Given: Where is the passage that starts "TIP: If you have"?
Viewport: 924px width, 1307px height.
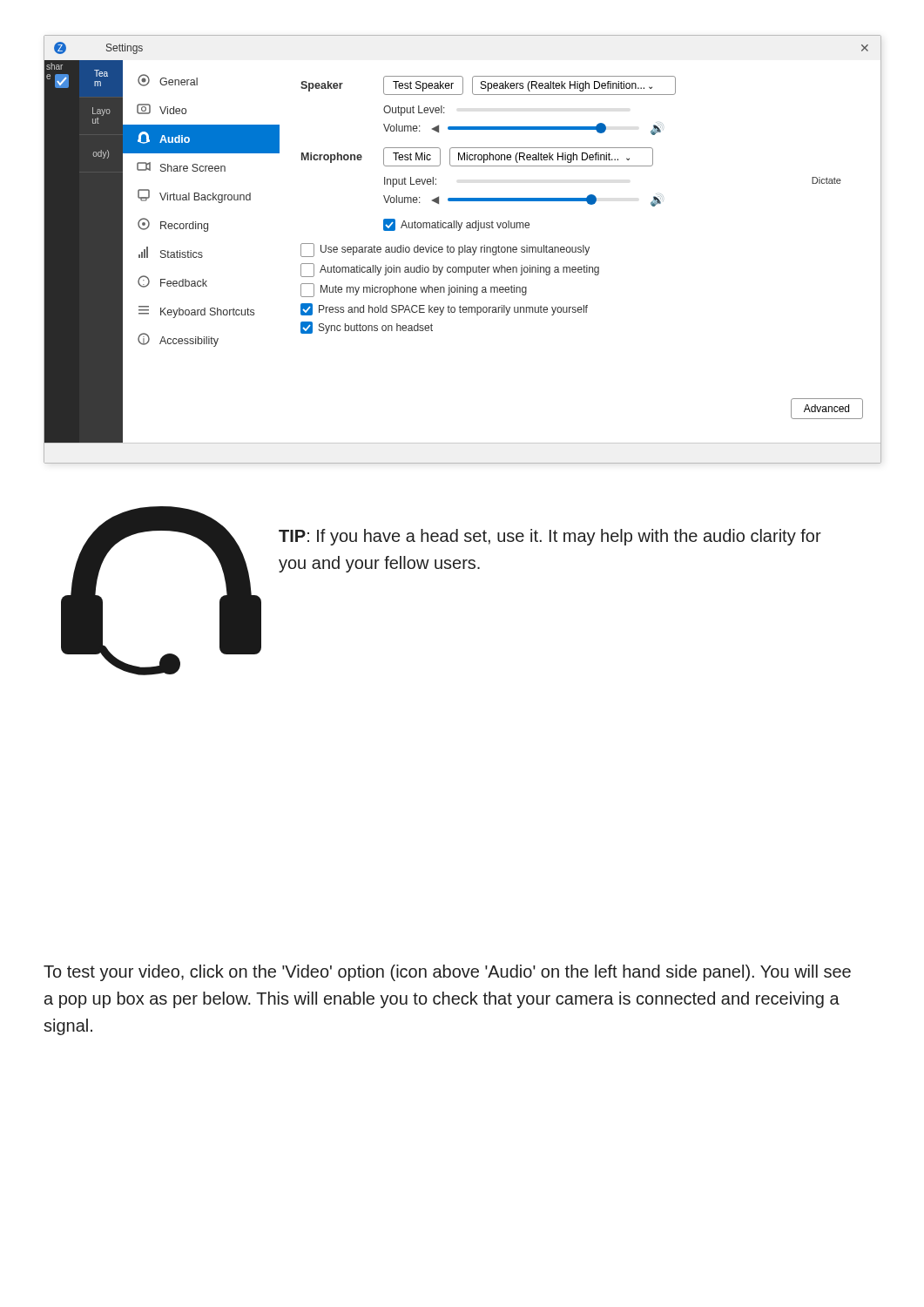Looking at the screenshot, I should point(550,549).
